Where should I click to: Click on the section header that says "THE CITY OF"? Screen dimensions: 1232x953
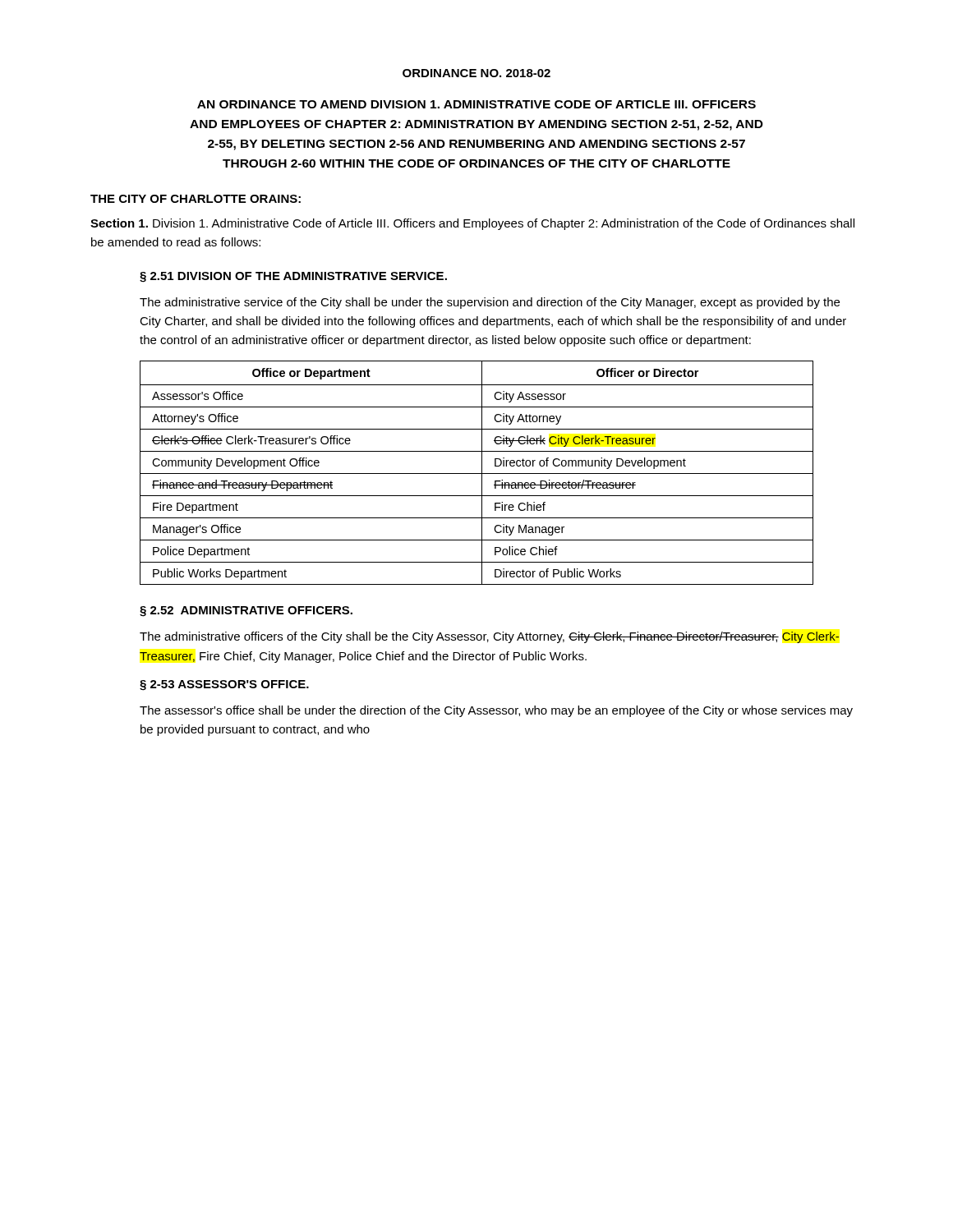tap(196, 198)
